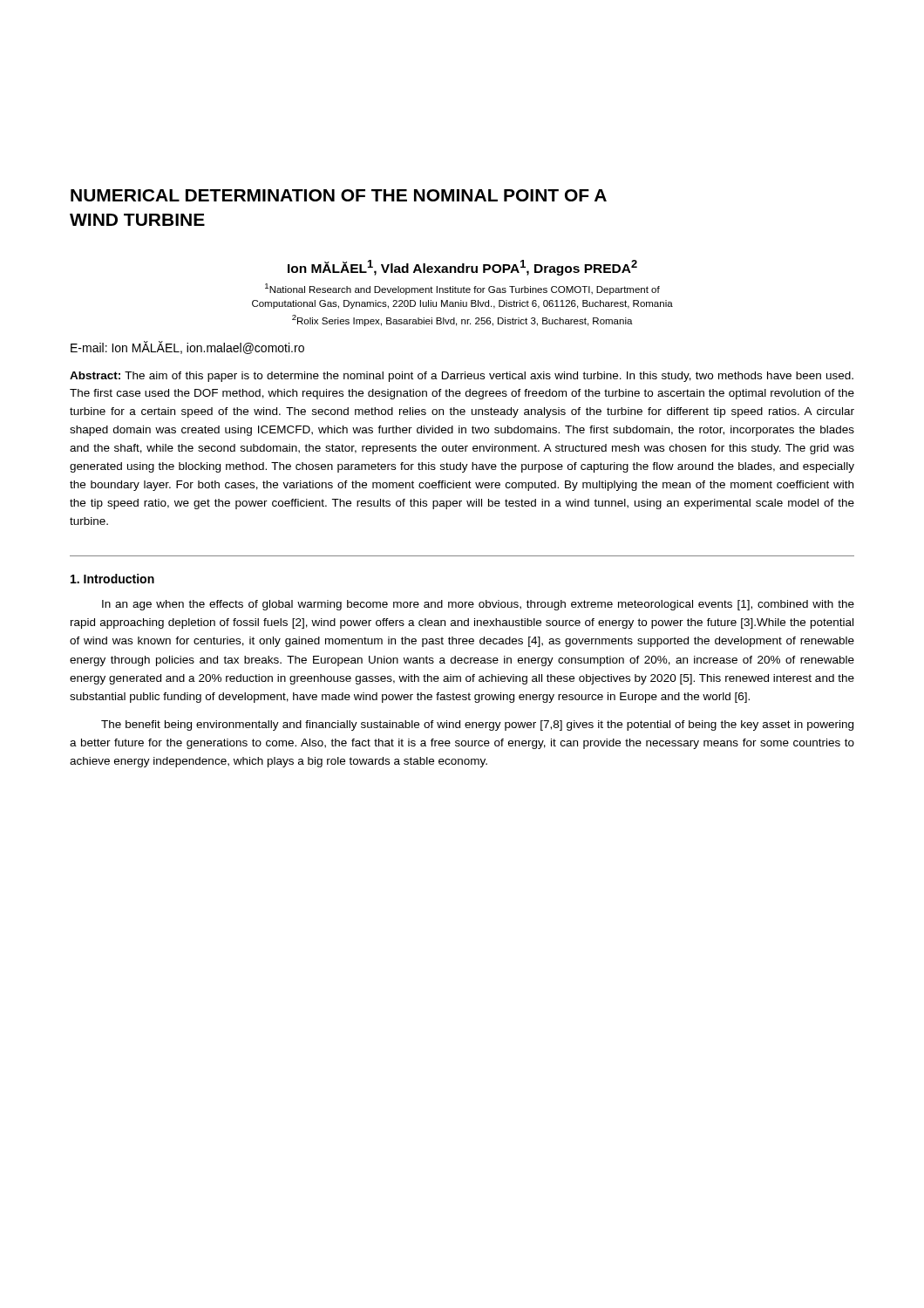Select the text block with the text "In an age when the effects of"
The width and height of the screenshot is (924, 1308).
tap(462, 683)
